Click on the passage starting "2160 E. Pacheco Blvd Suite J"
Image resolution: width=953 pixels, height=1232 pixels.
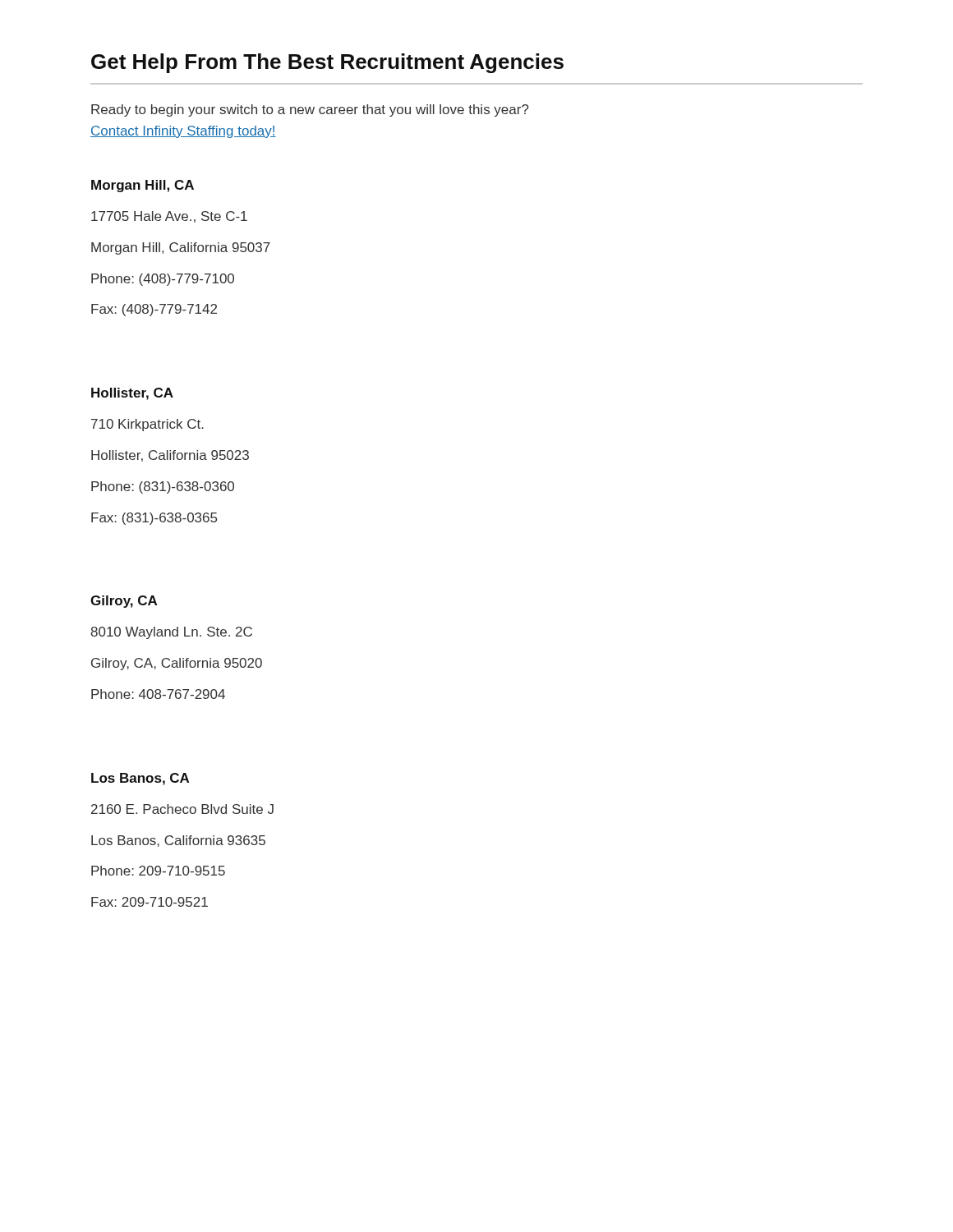[182, 809]
